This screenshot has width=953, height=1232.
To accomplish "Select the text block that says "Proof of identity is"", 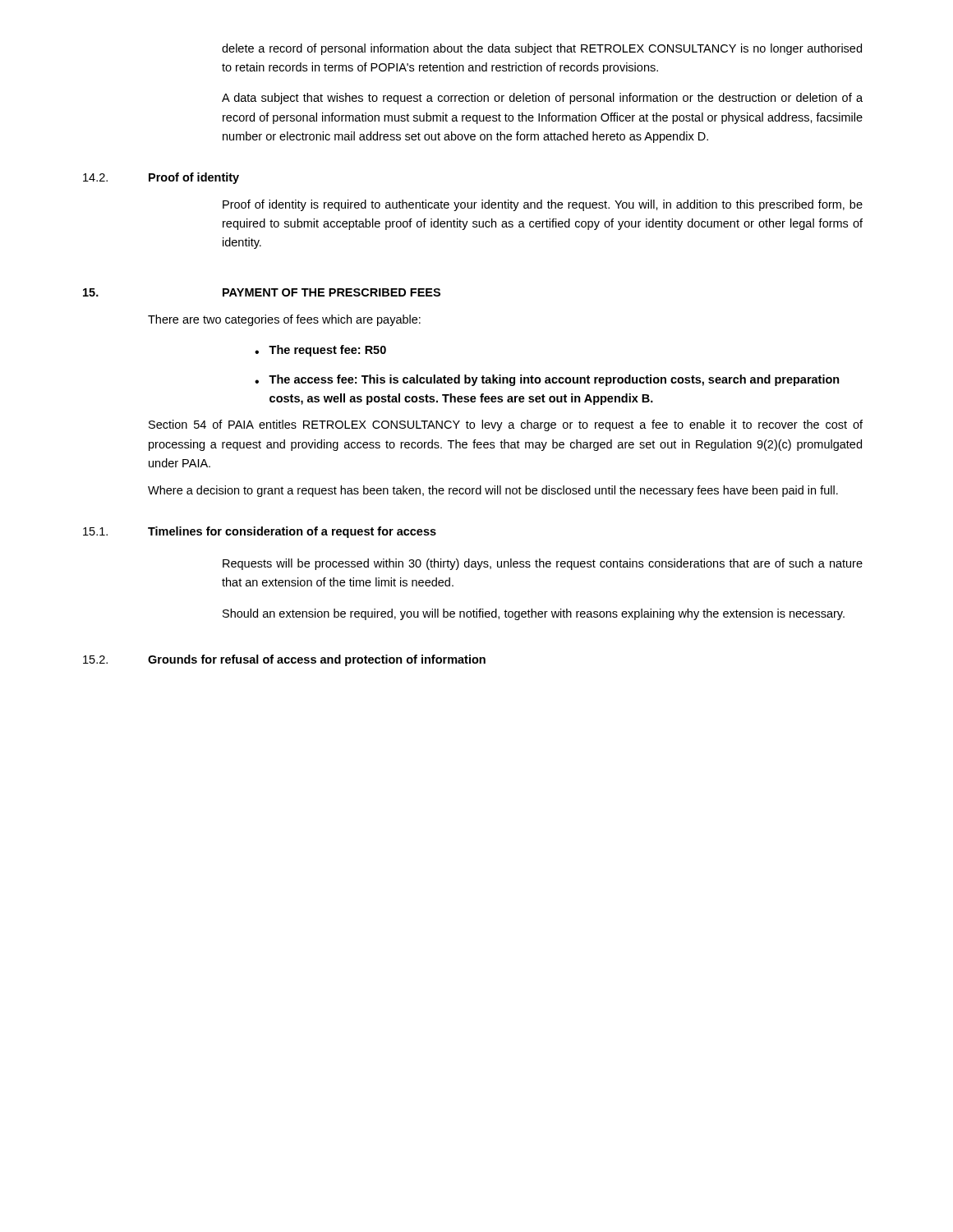I will tap(542, 223).
